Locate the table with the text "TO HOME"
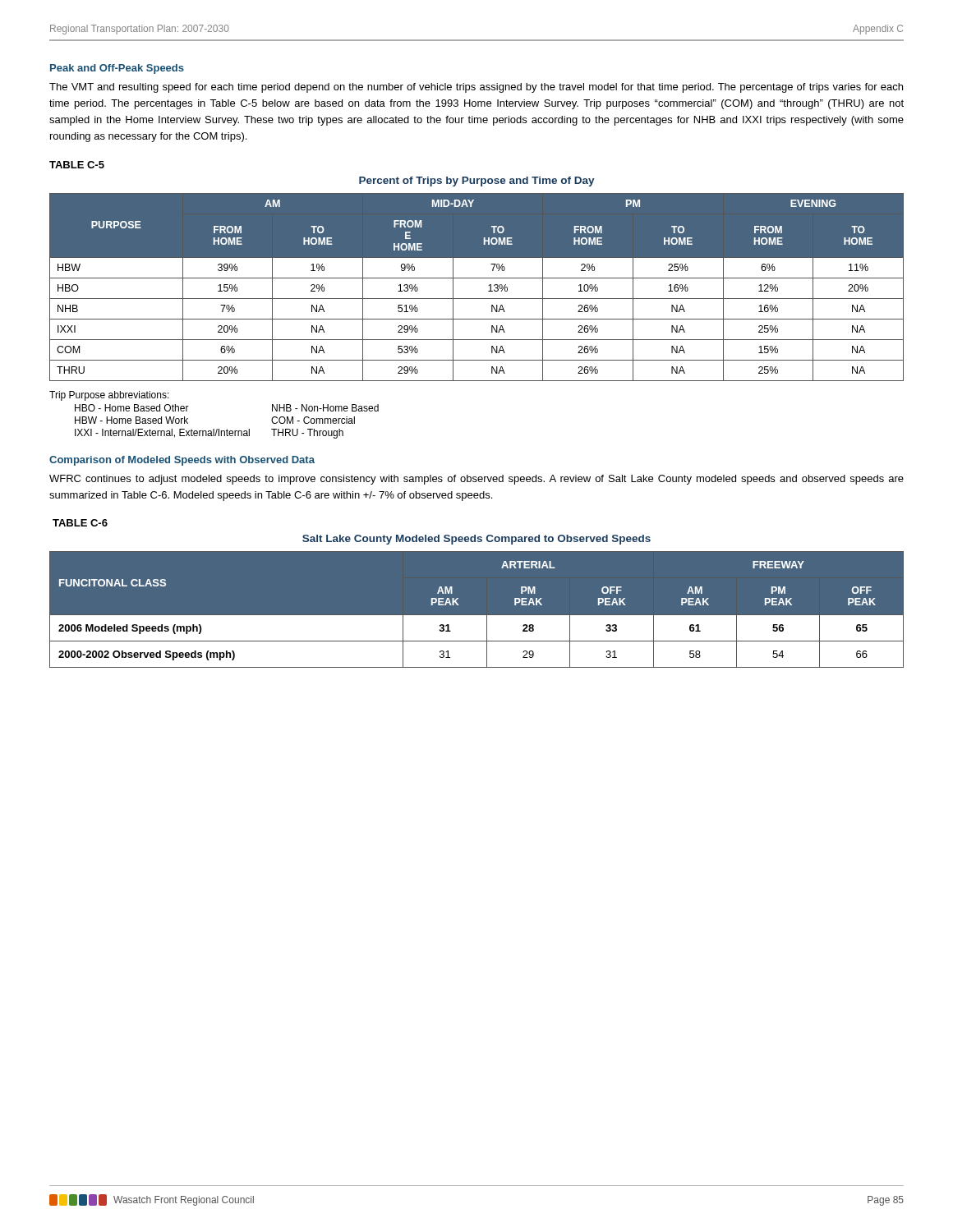 [x=476, y=287]
